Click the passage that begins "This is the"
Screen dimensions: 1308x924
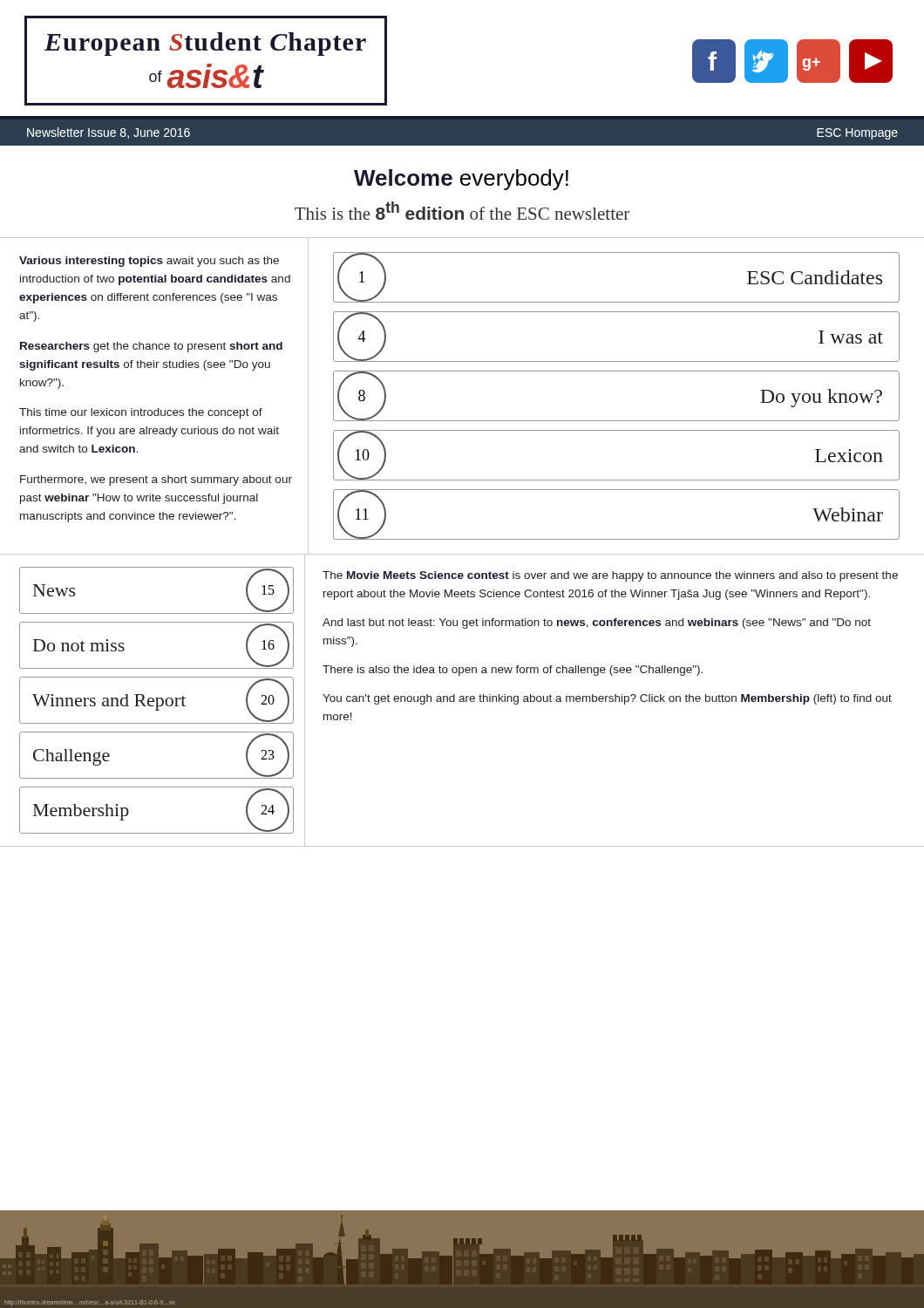(462, 211)
